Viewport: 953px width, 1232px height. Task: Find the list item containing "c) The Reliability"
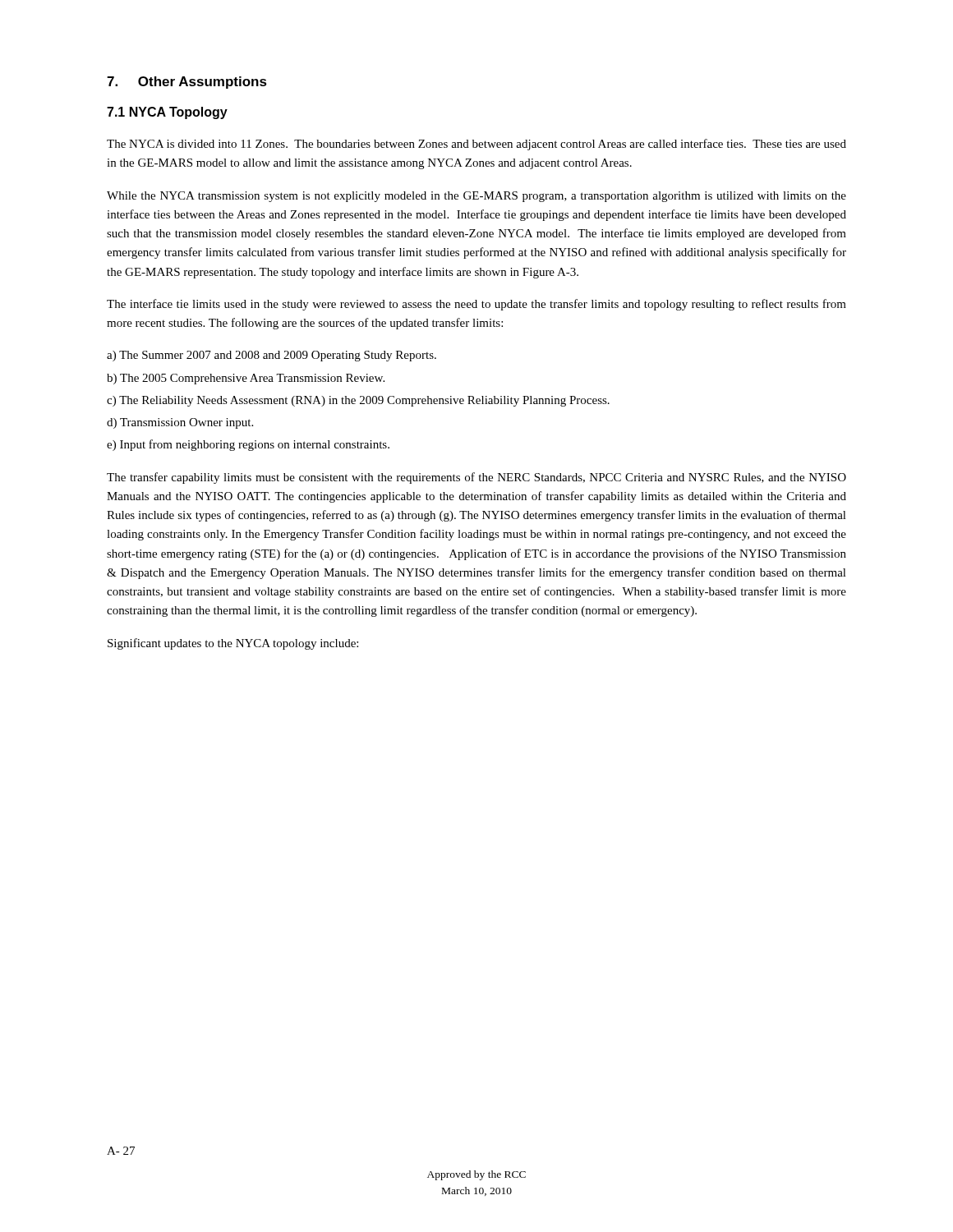(x=358, y=400)
